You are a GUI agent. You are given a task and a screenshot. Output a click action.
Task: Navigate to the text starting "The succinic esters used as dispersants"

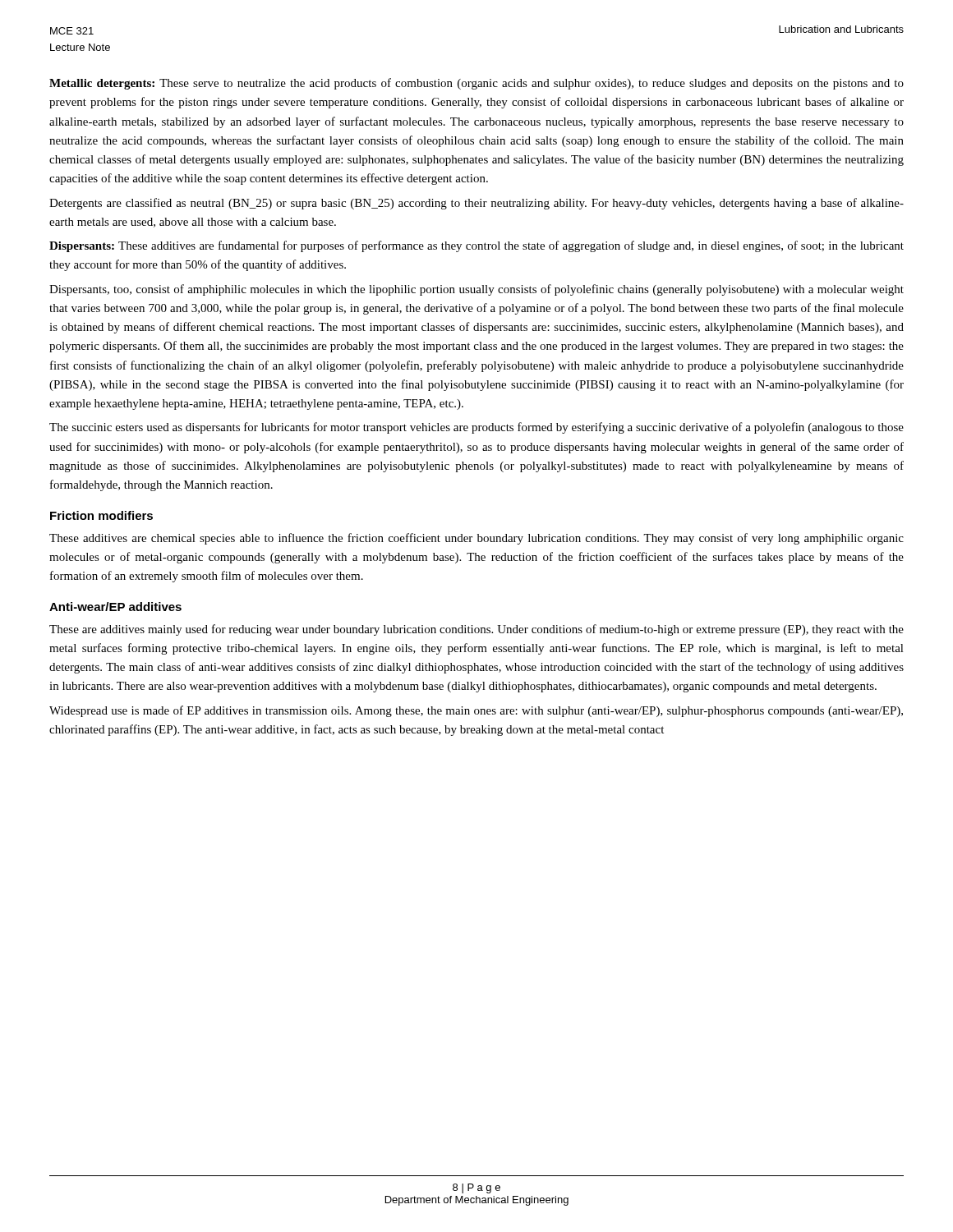click(476, 456)
